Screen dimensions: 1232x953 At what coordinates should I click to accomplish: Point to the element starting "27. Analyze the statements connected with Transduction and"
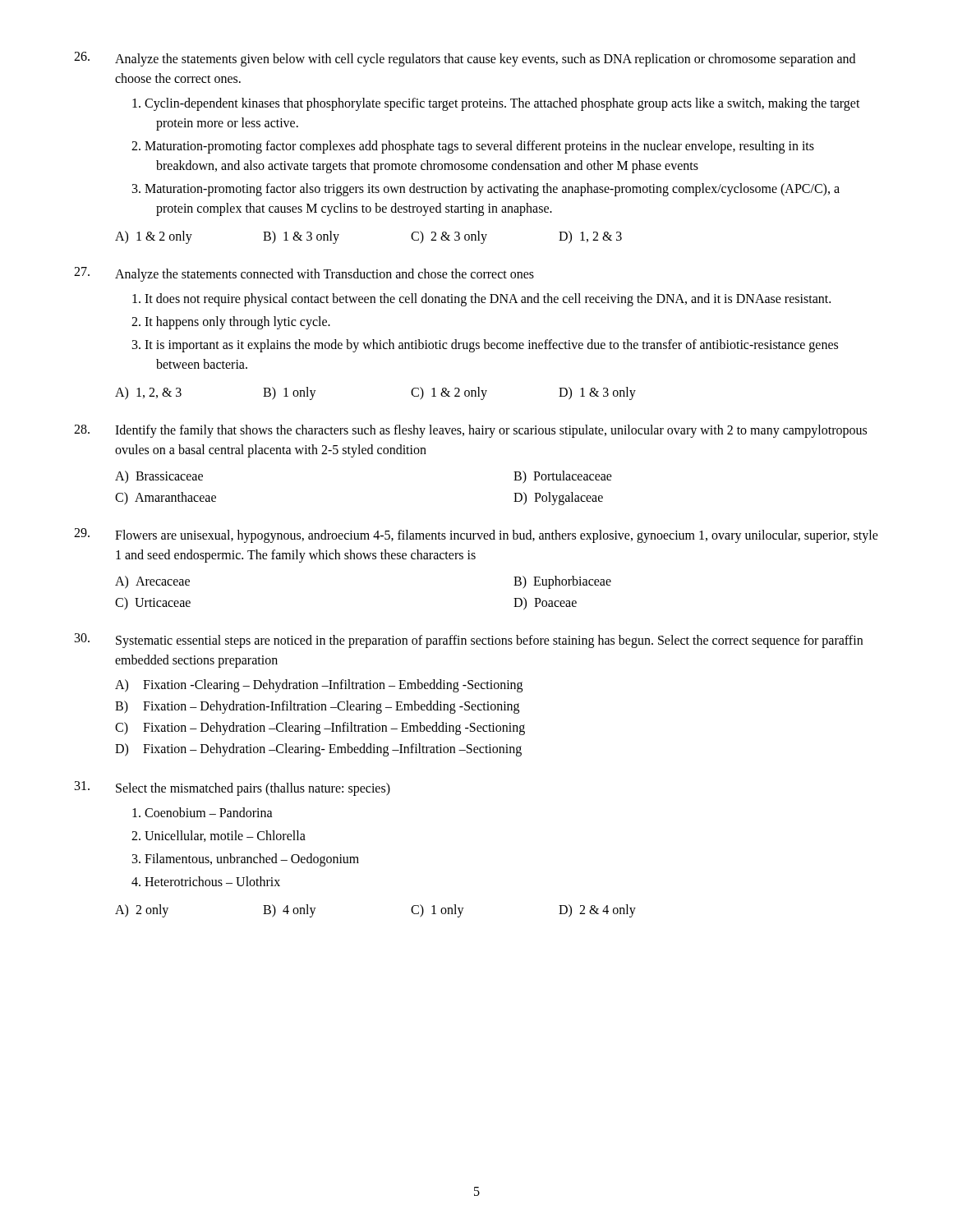pyautogui.click(x=476, y=334)
